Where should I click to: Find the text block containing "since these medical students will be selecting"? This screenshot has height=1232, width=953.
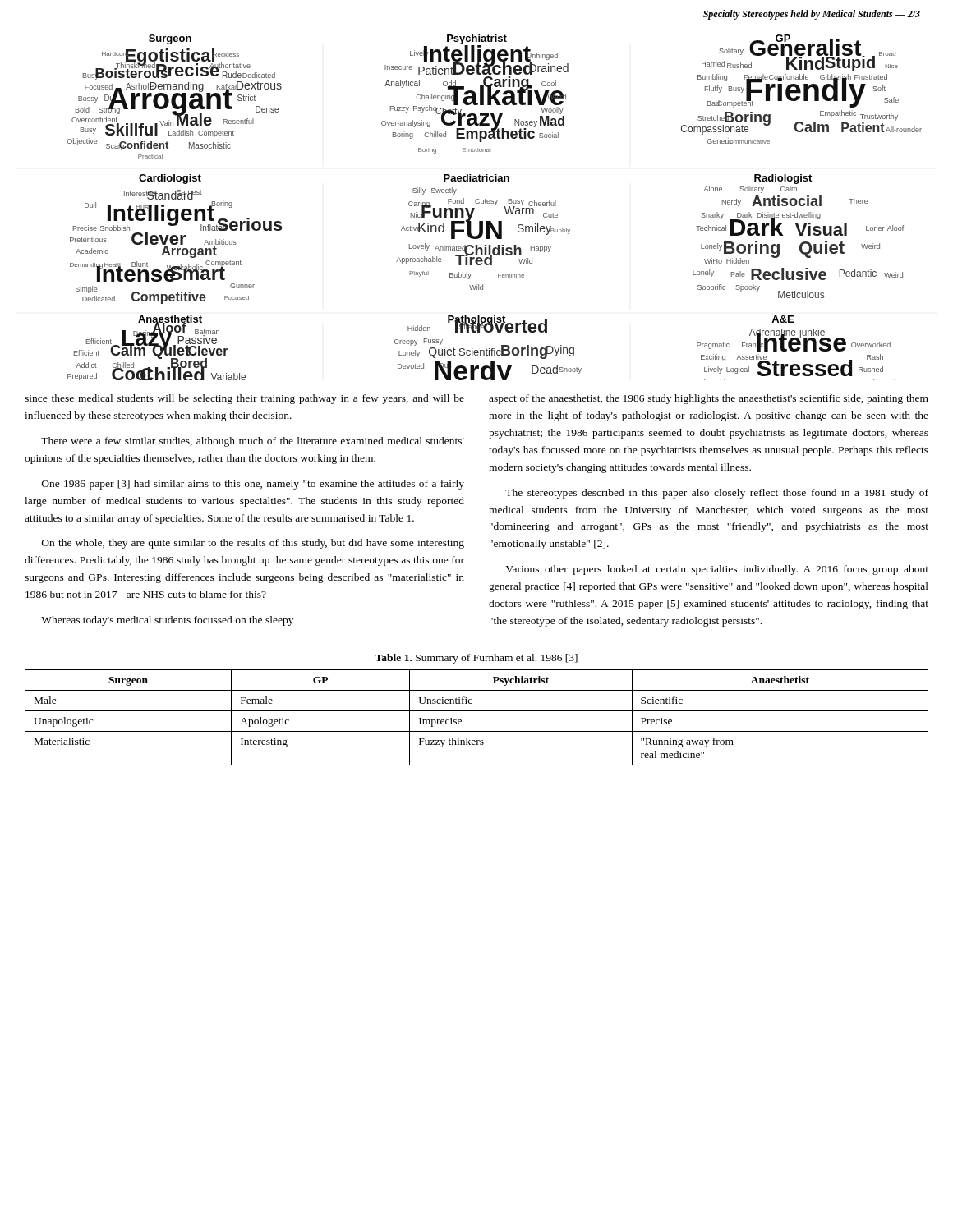tap(244, 510)
